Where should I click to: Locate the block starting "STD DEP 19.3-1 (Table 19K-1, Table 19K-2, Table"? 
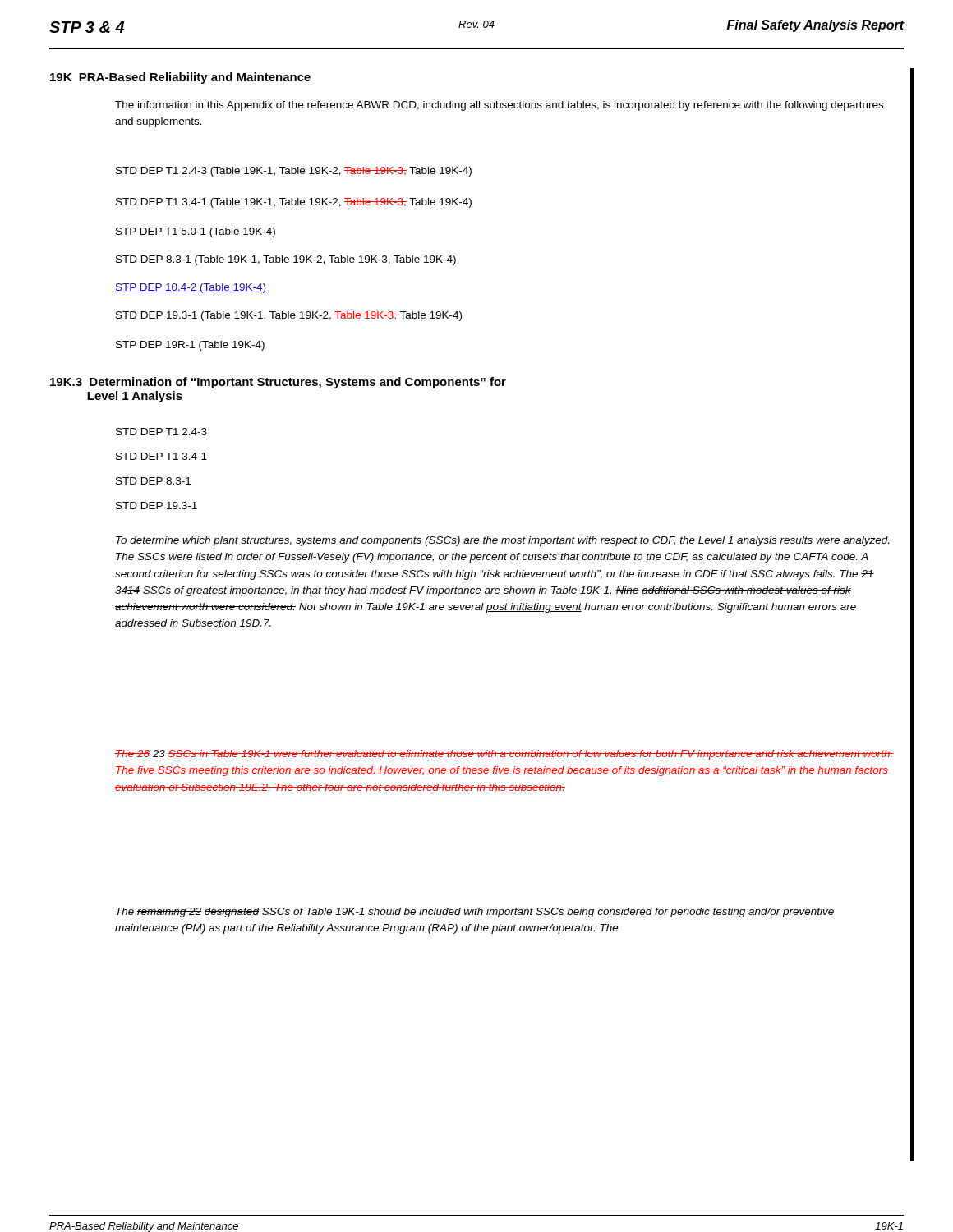289,315
